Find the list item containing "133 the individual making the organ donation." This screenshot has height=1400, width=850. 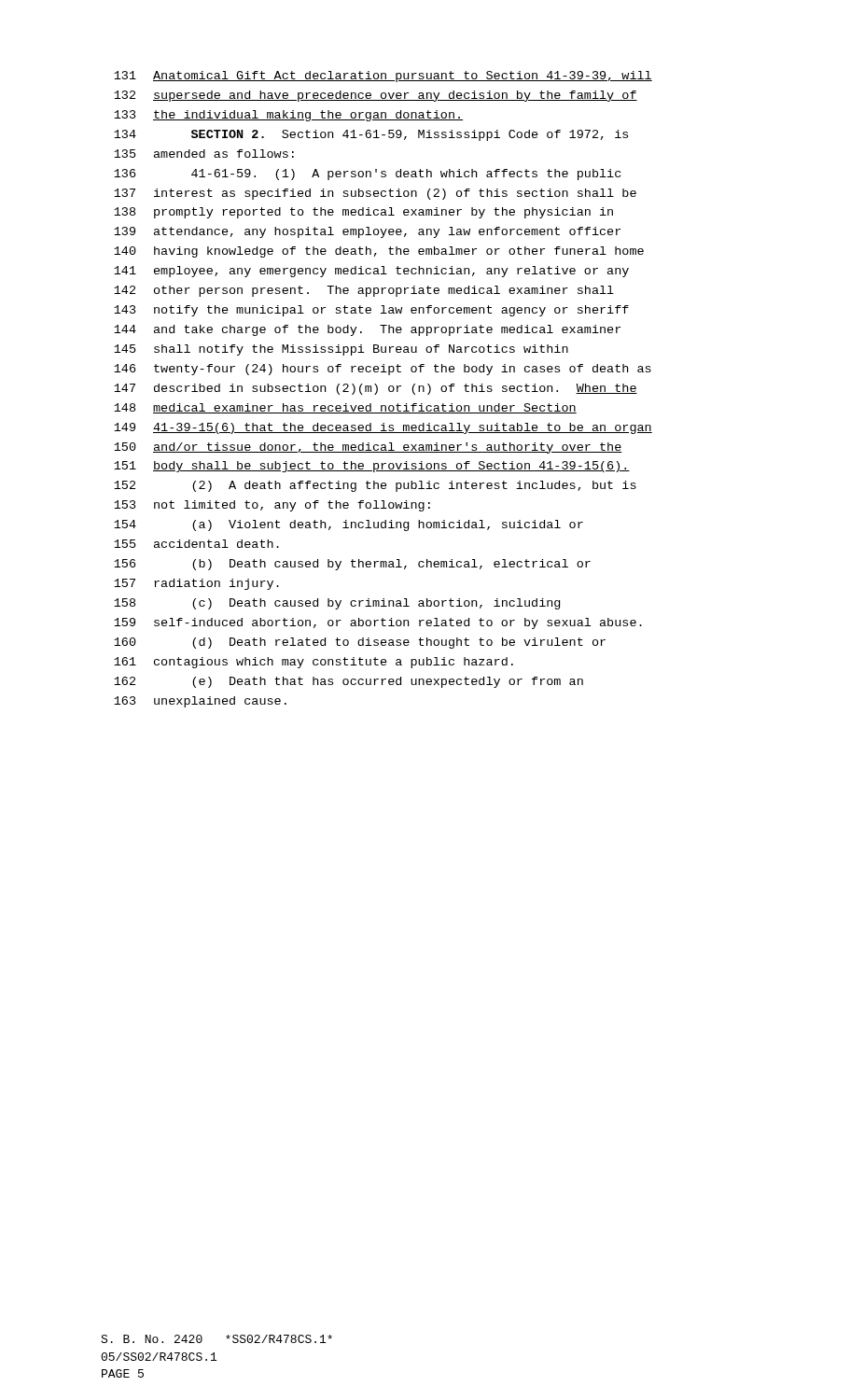click(282, 116)
